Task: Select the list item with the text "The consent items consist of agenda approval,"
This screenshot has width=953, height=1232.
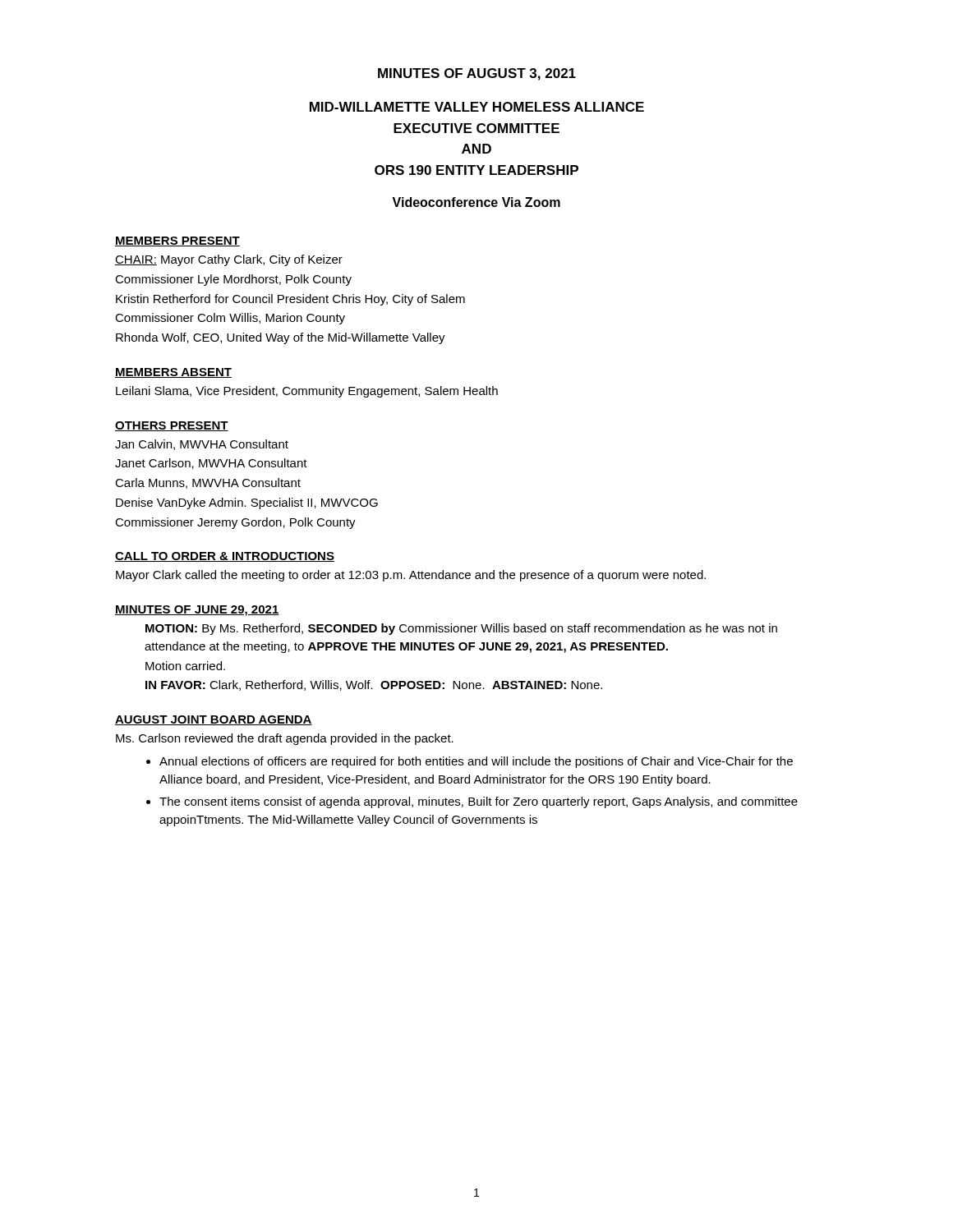Action: [x=479, y=810]
